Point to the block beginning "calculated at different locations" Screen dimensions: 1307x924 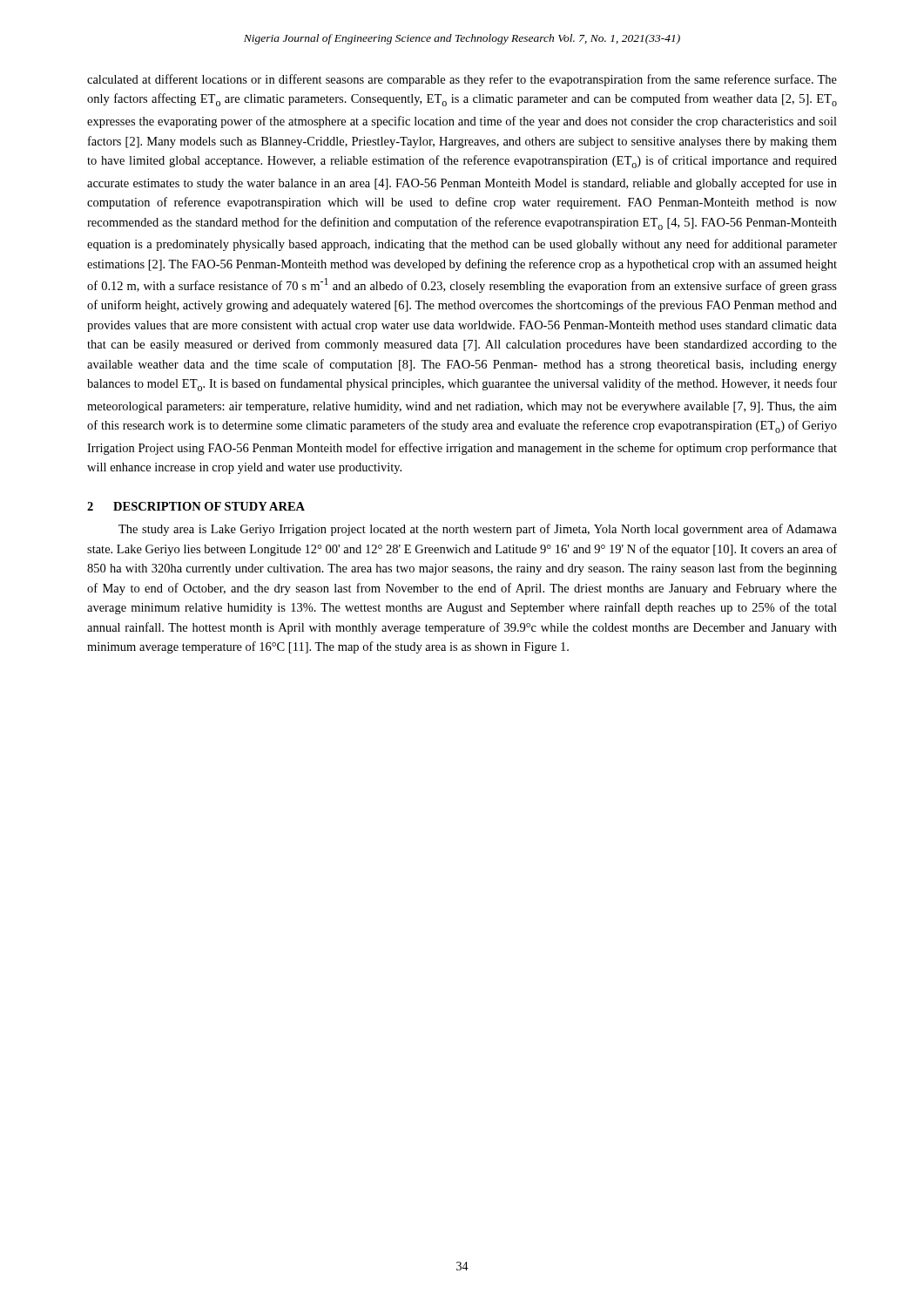pyautogui.click(x=462, y=363)
